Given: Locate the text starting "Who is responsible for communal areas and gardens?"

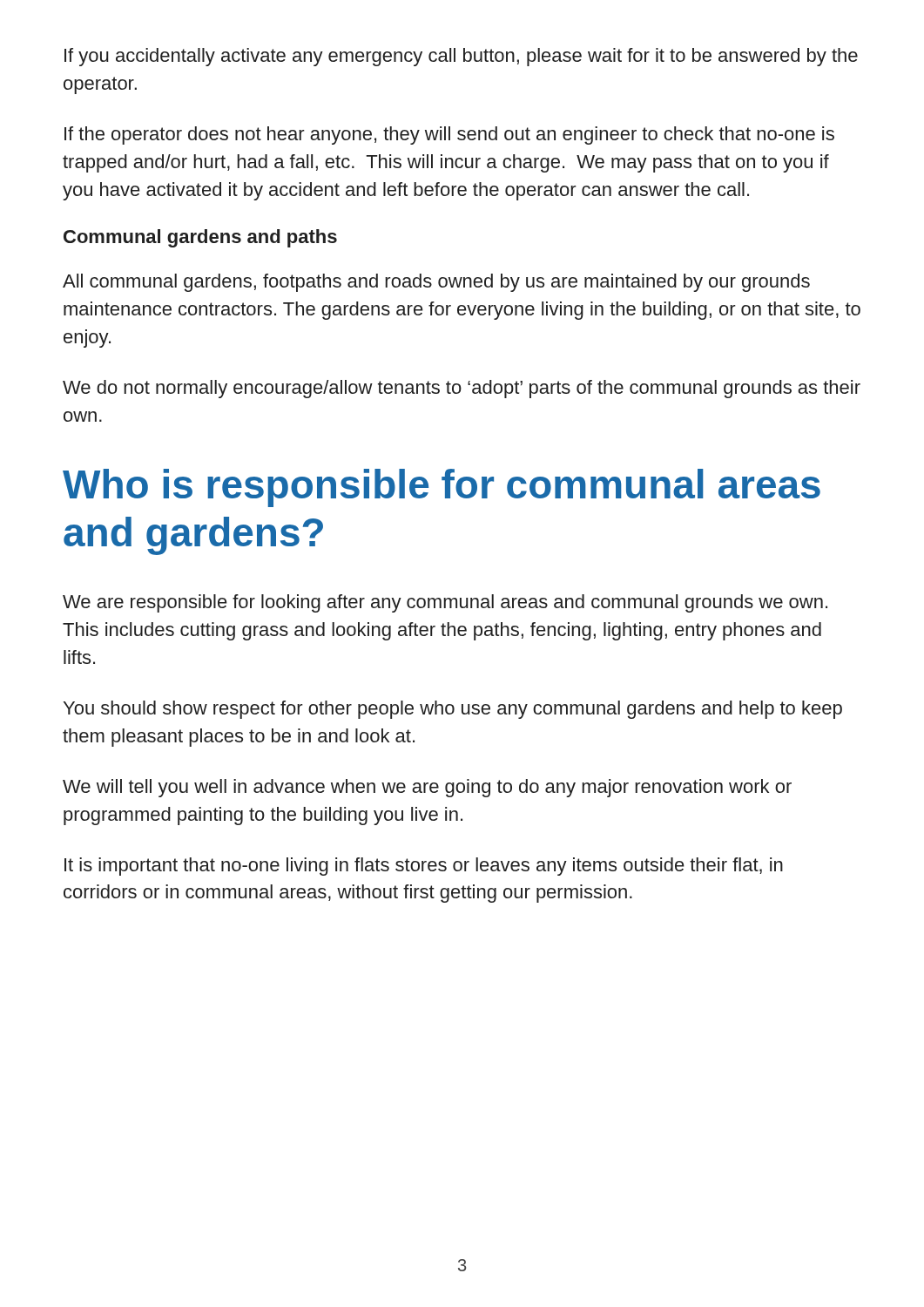Looking at the screenshot, I should pyautogui.click(x=442, y=508).
